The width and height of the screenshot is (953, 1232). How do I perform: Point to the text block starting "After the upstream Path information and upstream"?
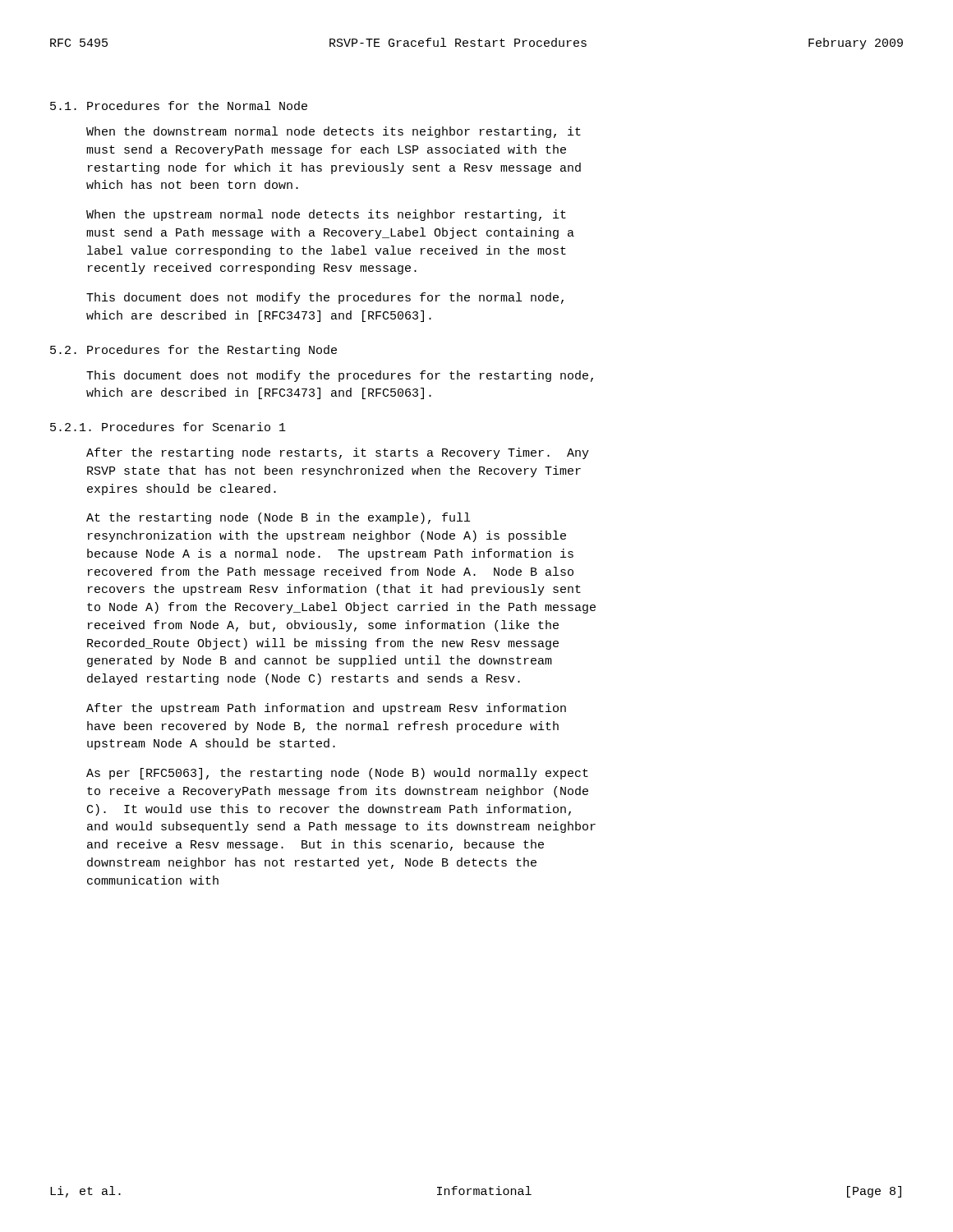(x=327, y=727)
